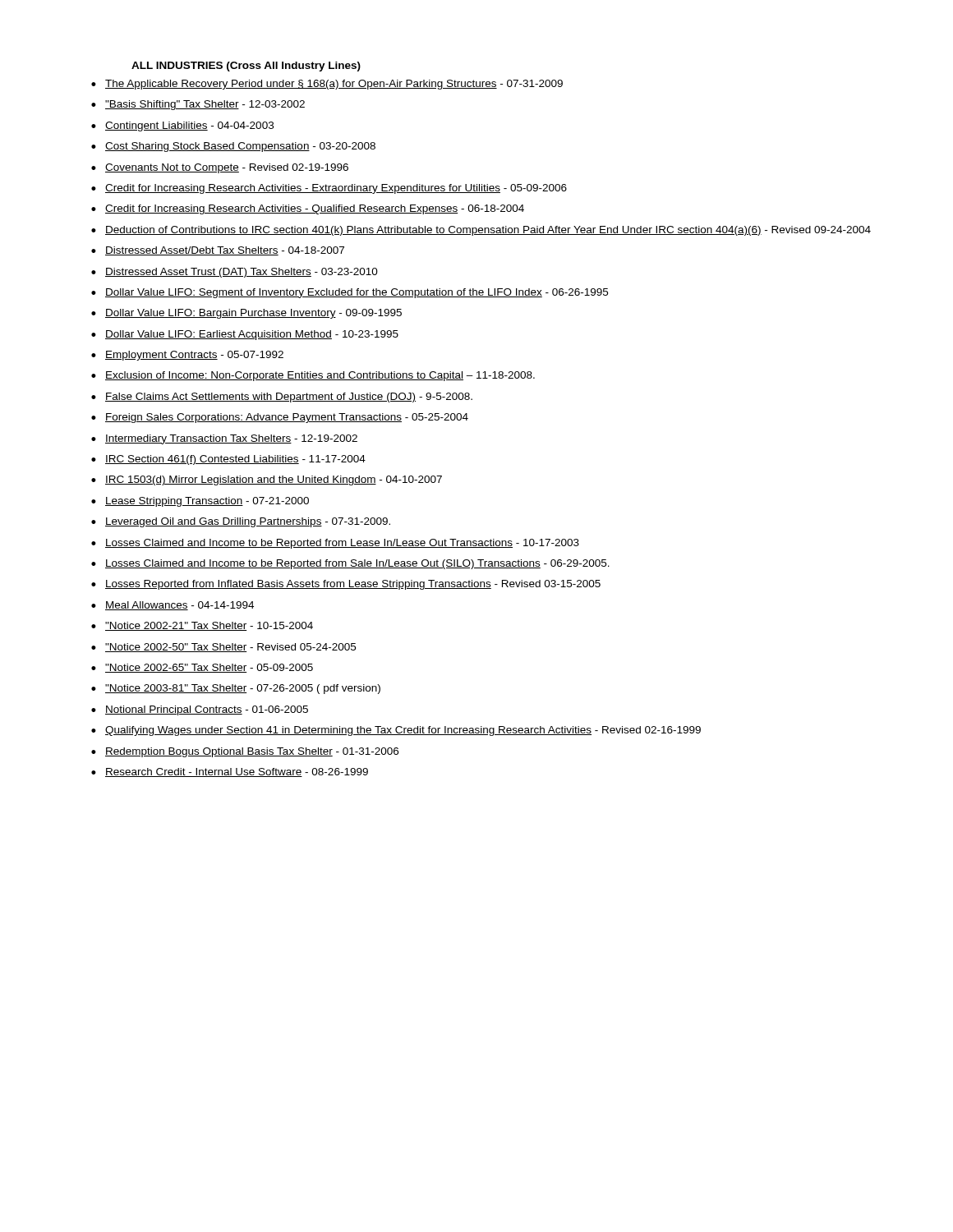
Task: Select the text block starting "• Distressed Asset Trust (DAT) Tax Shelters"
Action: click(x=235, y=273)
